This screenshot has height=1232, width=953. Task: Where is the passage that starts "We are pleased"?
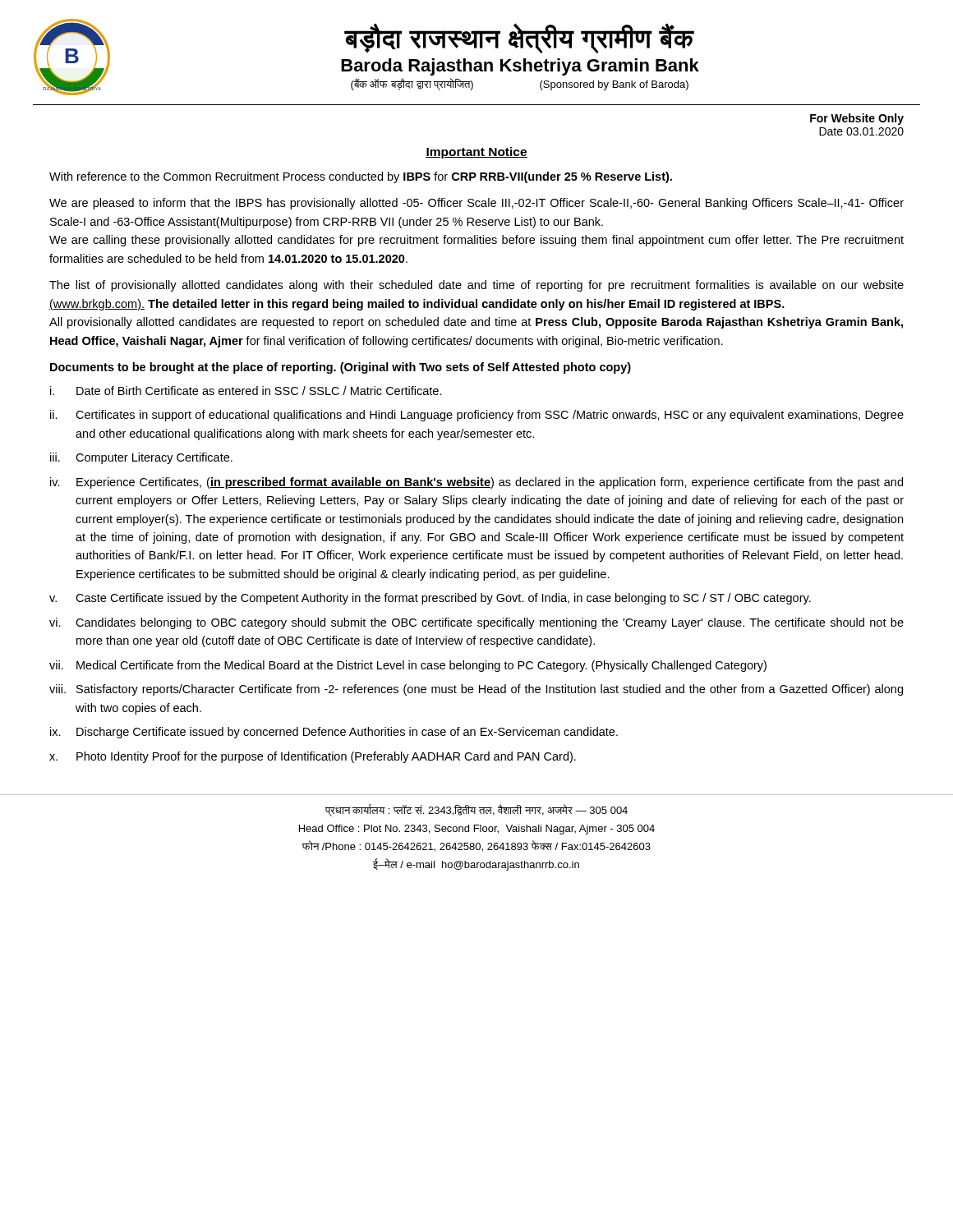[x=476, y=231]
